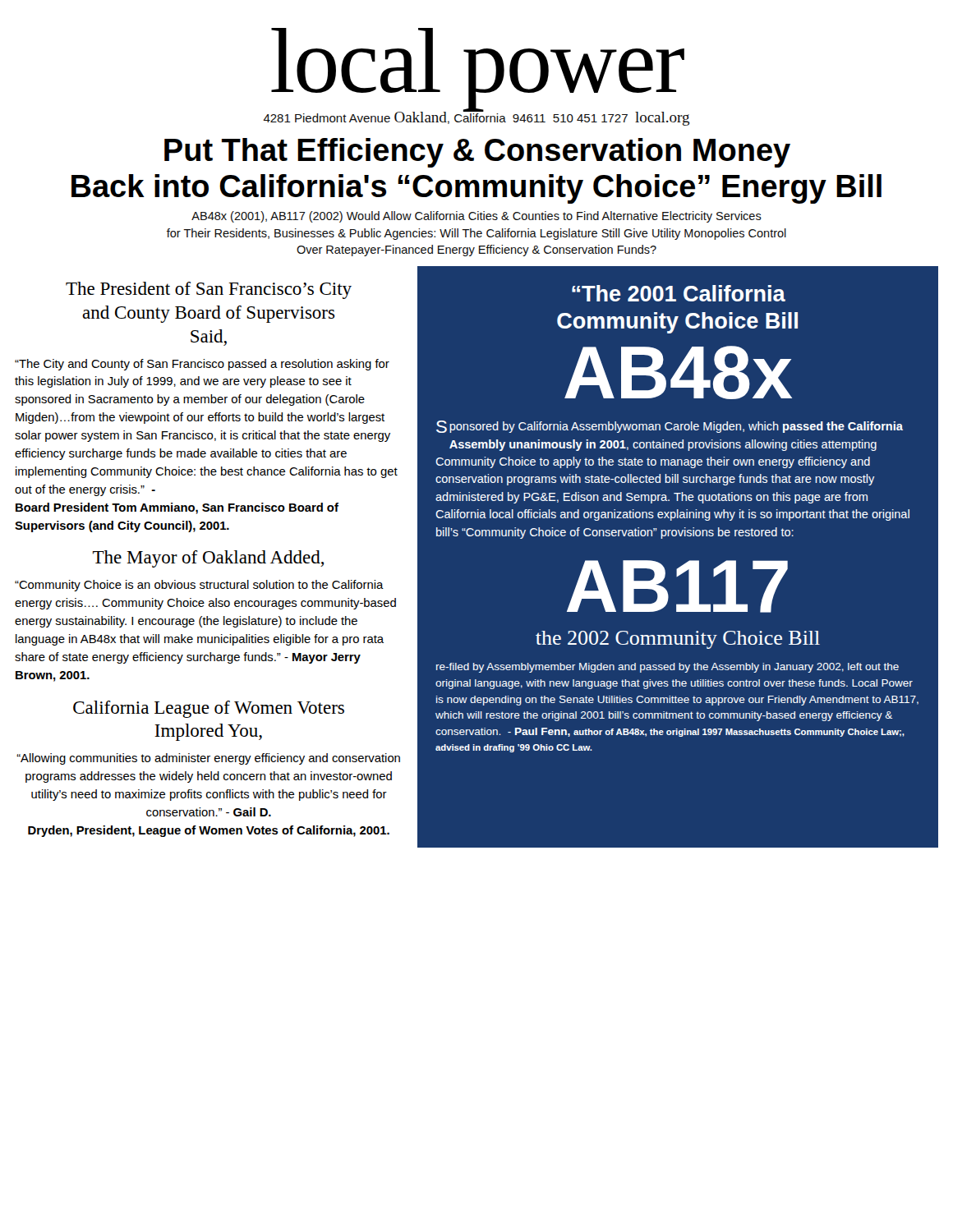This screenshot has height=1232, width=953.
Task: Navigate to the text starting "The Mayor of Oakland Added,"
Action: point(209,558)
